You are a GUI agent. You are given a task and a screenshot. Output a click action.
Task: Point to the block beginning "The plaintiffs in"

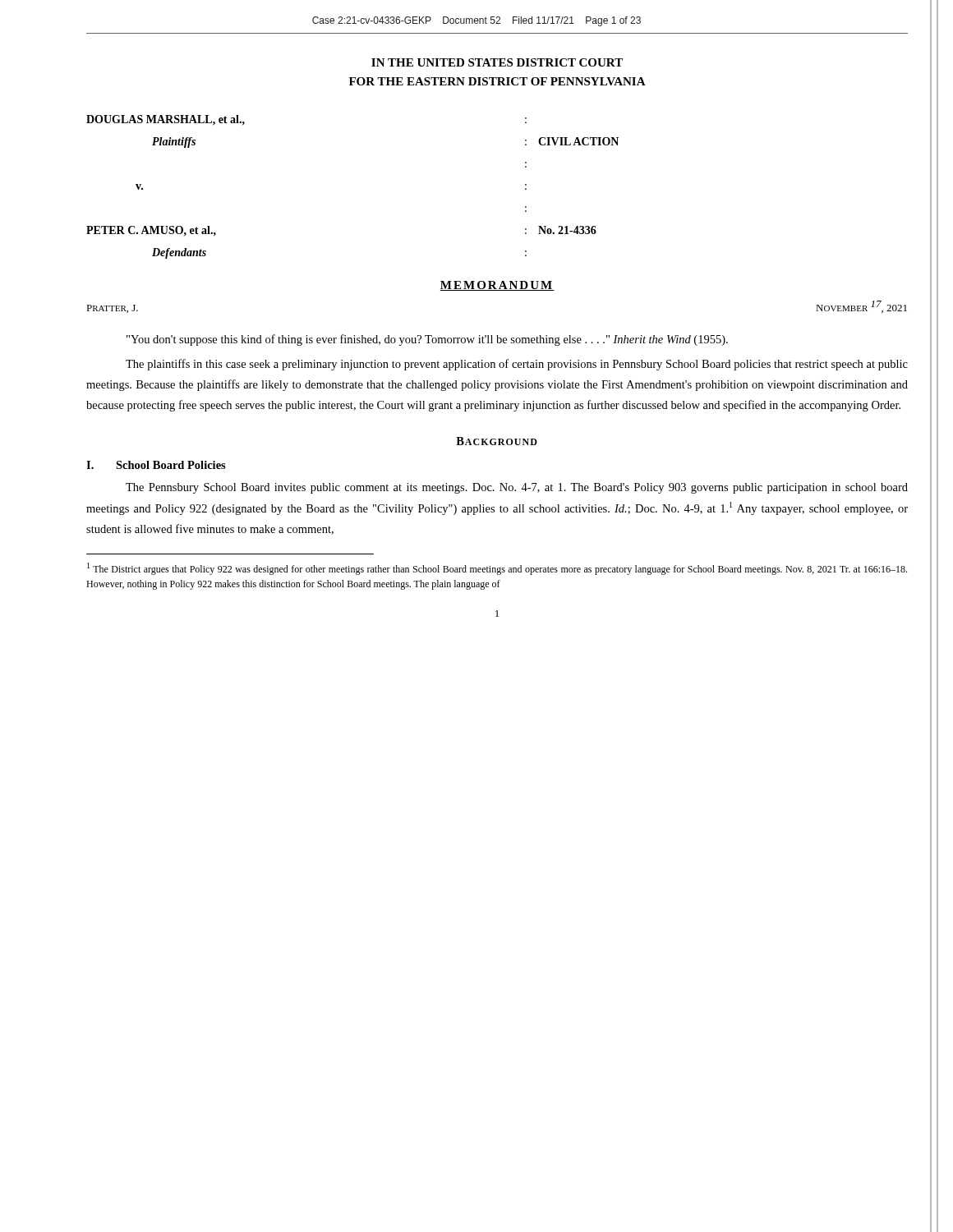497,384
